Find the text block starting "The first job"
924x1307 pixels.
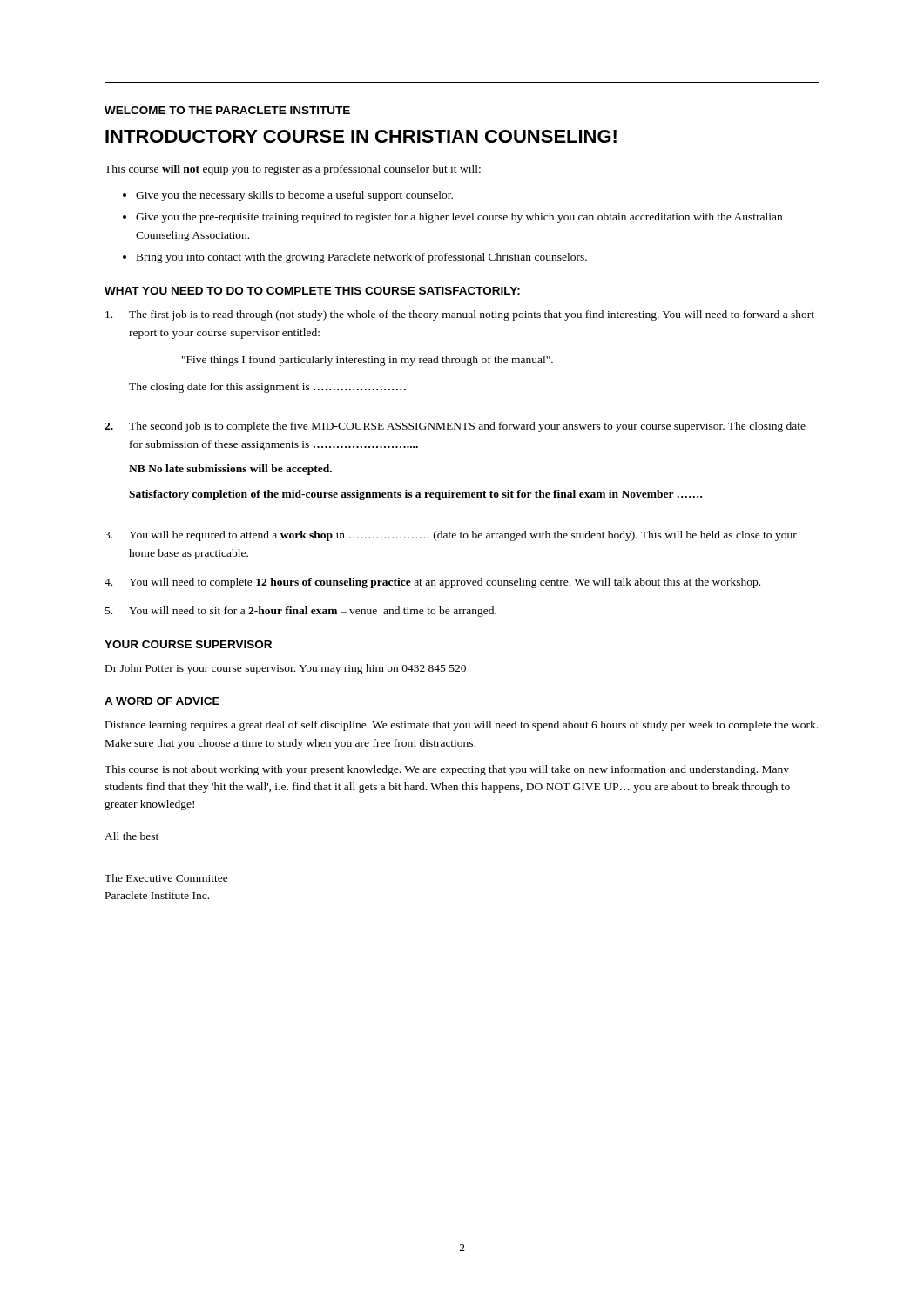tap(462, 356)
